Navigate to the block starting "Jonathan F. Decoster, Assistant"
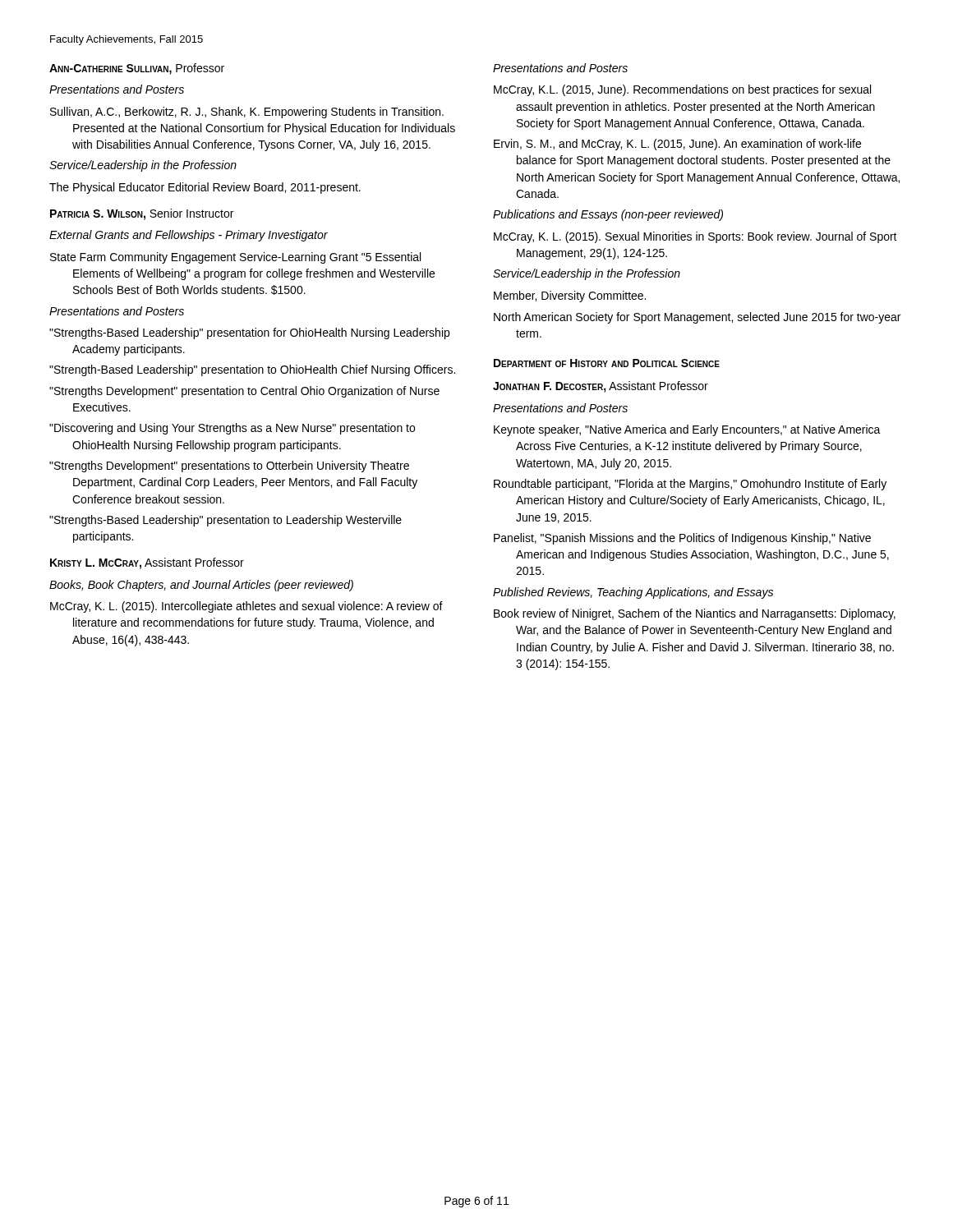This screenshot has width=953, height=1232. 600,386
